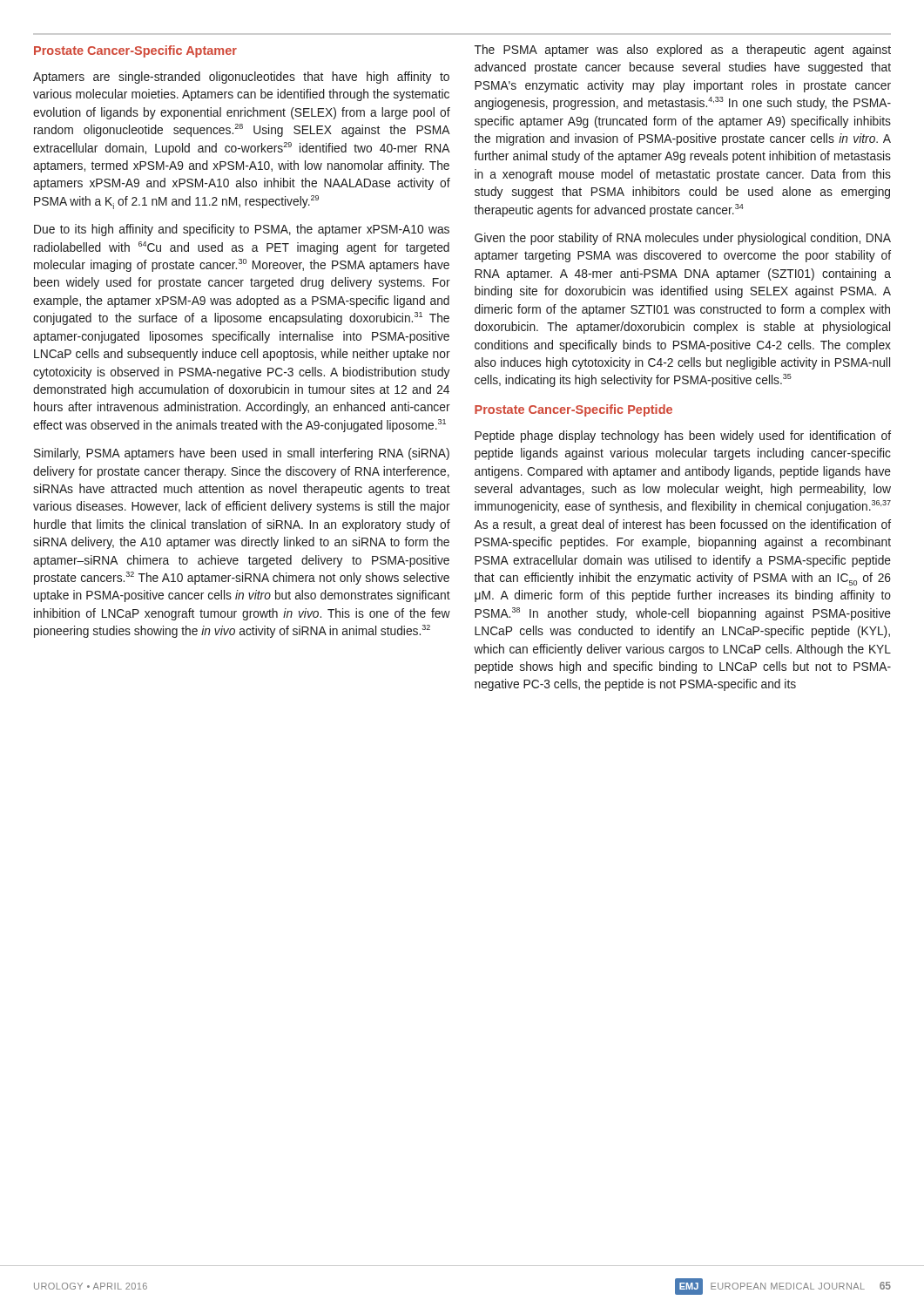Find the text block with the text "Given the poor stability of RNA molecules under"
The width and height of the screenshot is (924, 1307).
tap(683, 309)
